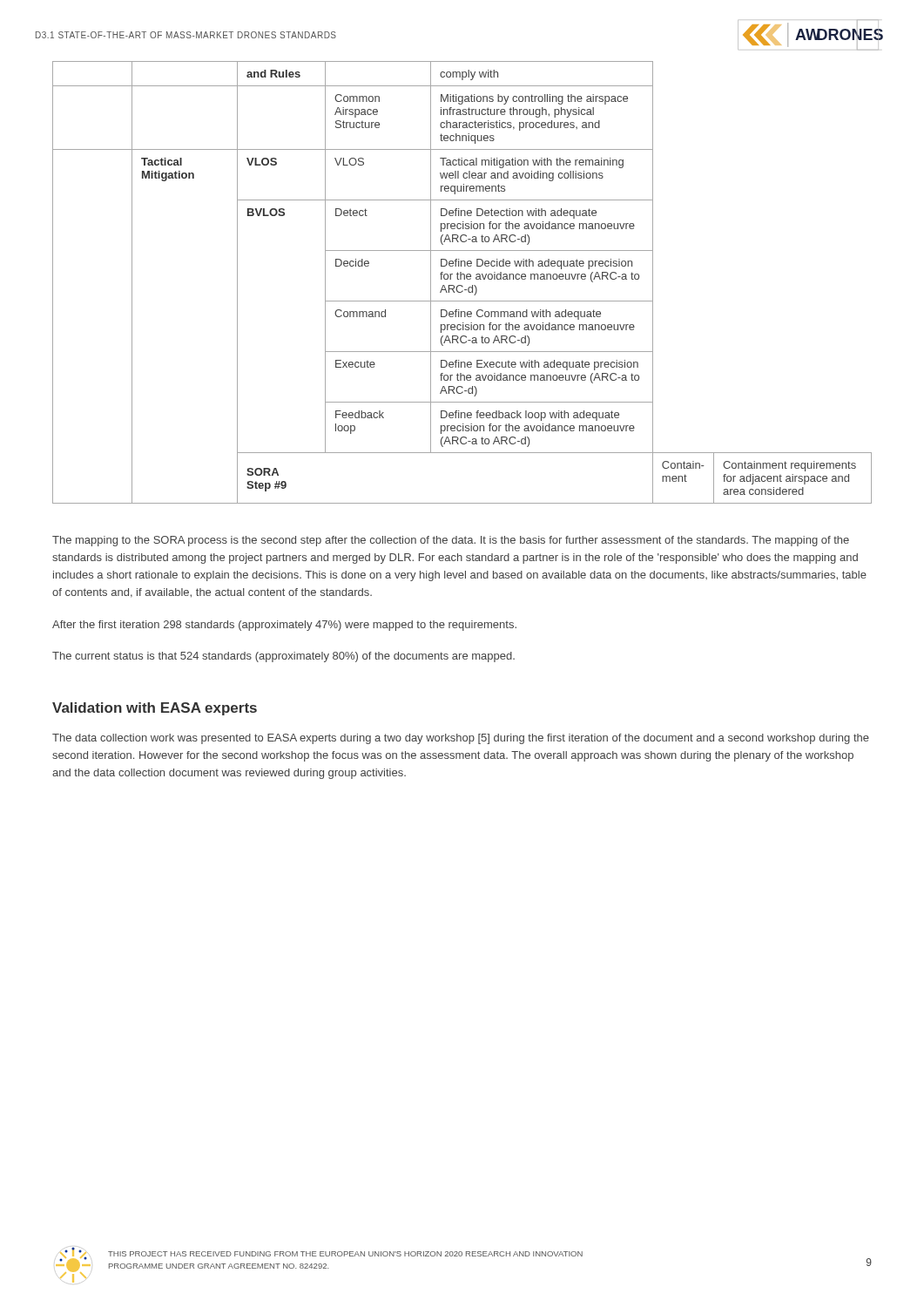Locate the block starting "The mapping to the SORA process is the"

tap(459, 566)
